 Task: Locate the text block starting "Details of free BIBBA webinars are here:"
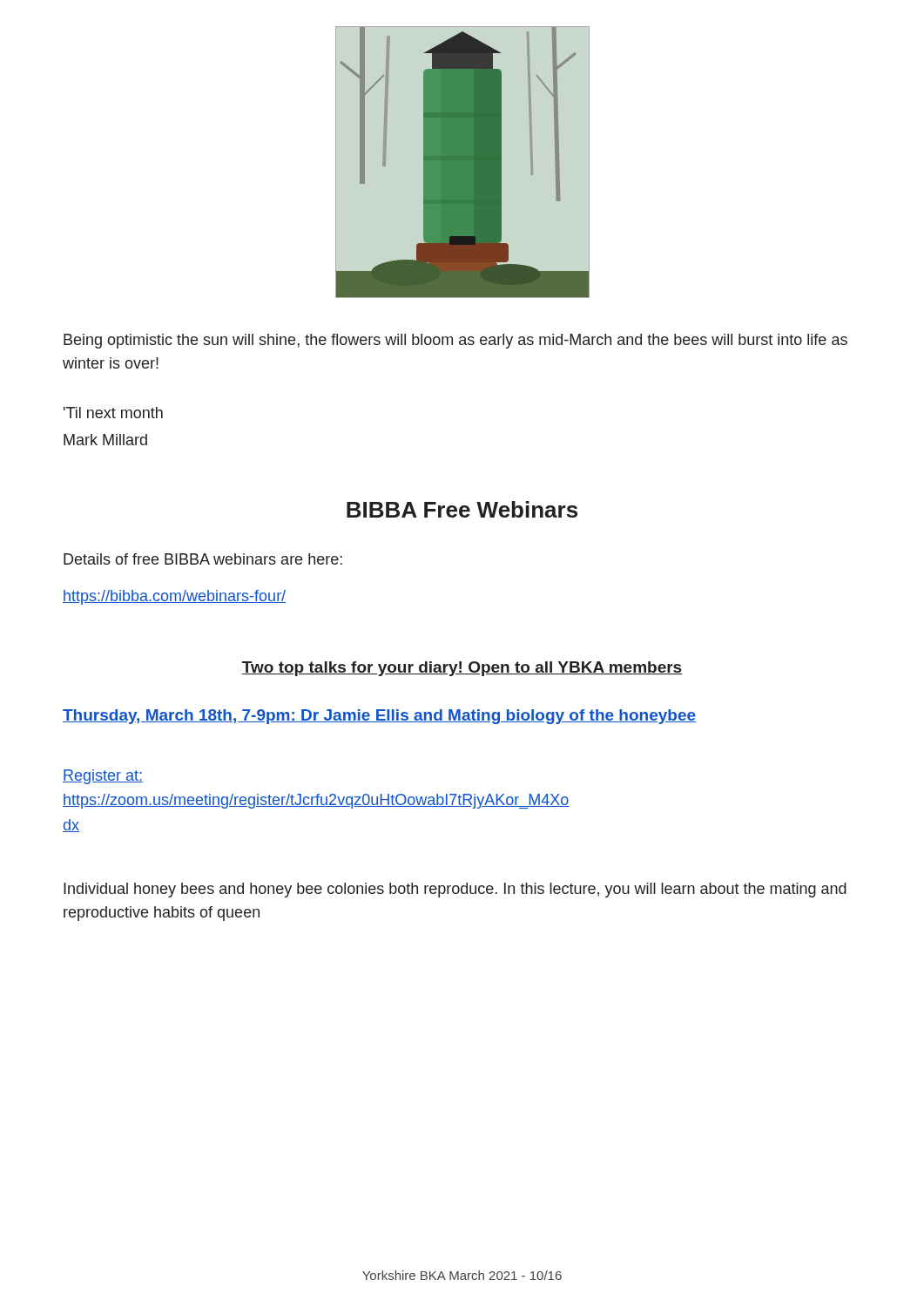click(203, 560)
